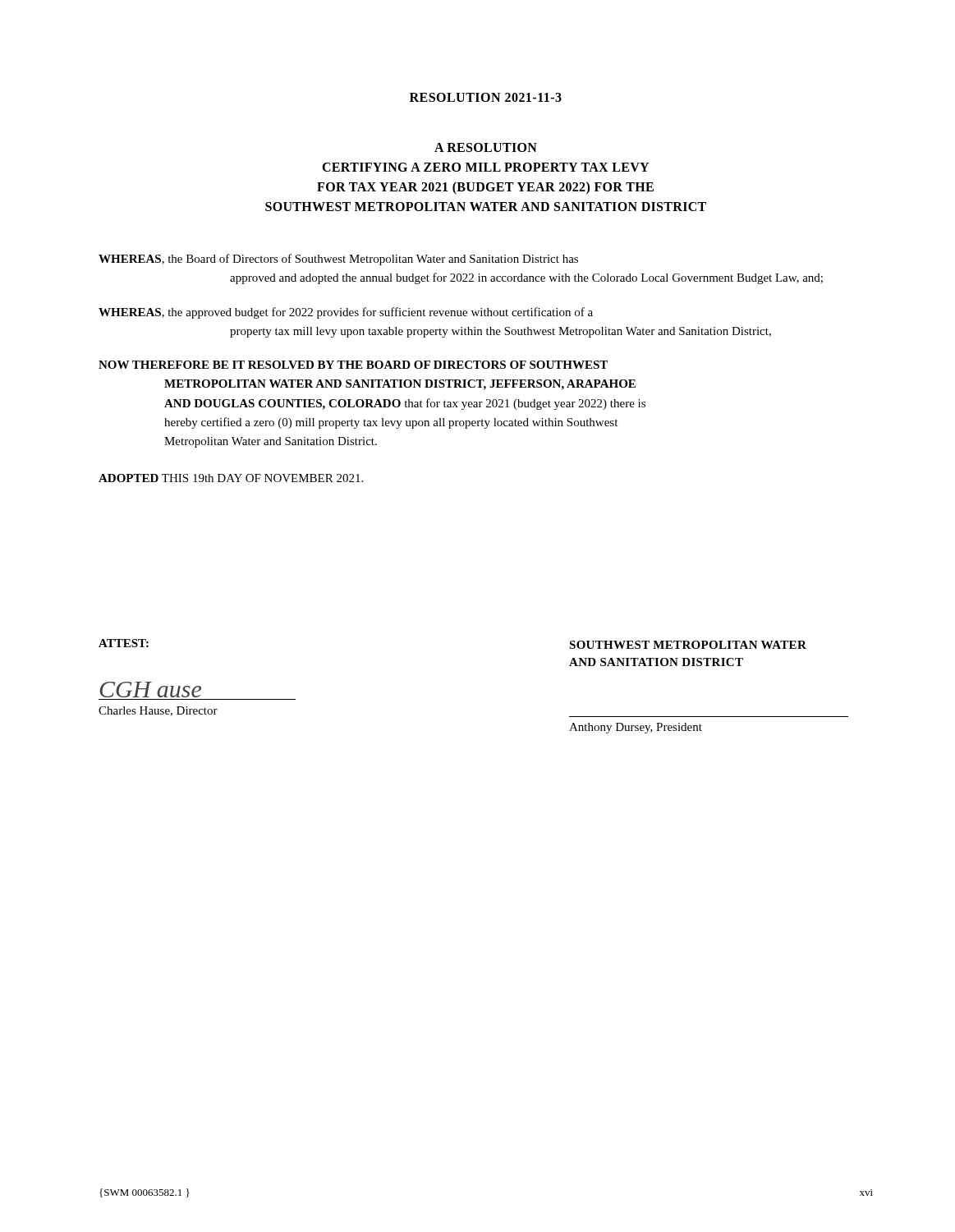Screen dimensions: 1232x955
Task: Find the text starting "WHEREAS, the Board of"
Action: tap(486, 269)
